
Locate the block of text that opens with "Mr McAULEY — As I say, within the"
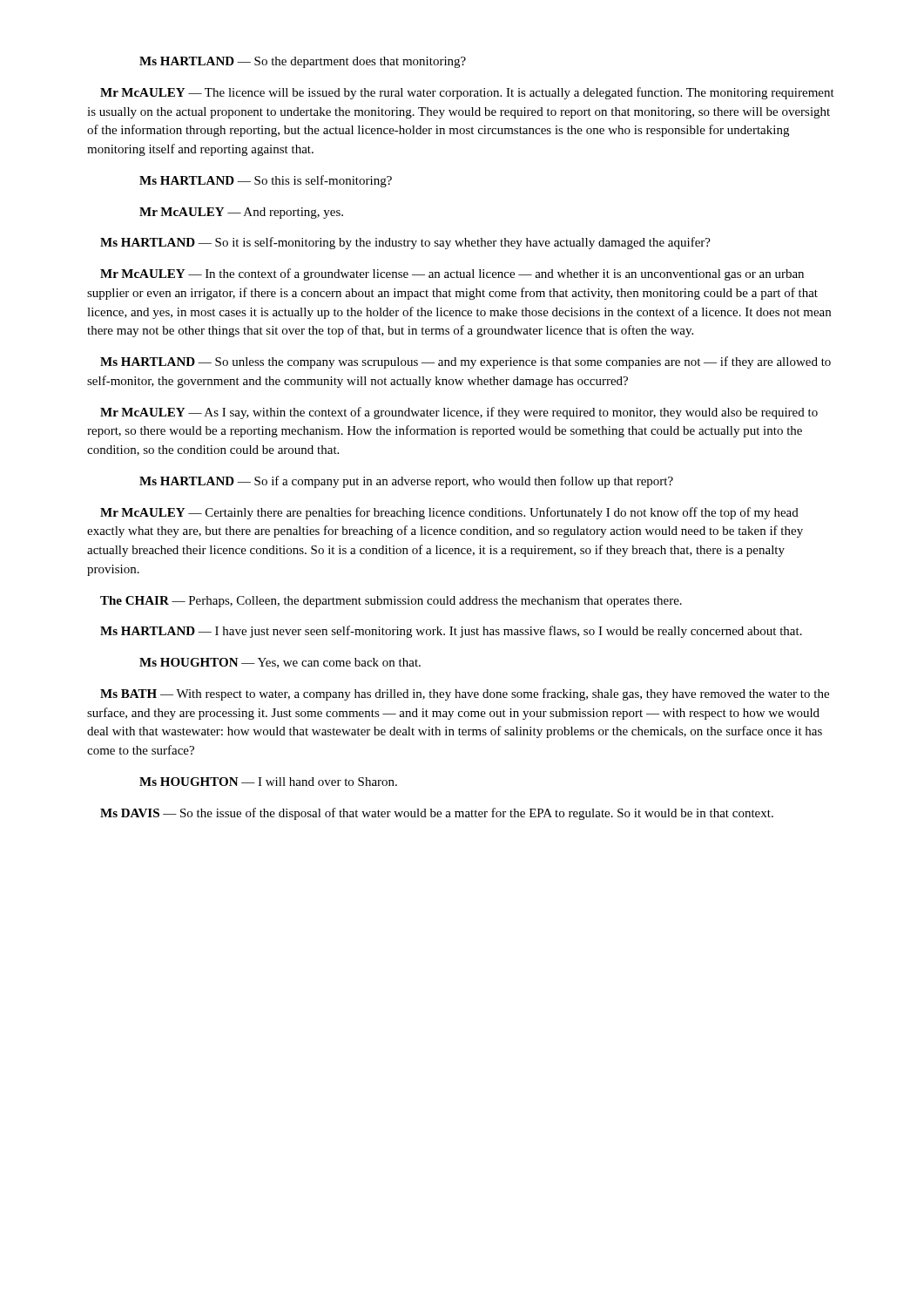[453, 431]
